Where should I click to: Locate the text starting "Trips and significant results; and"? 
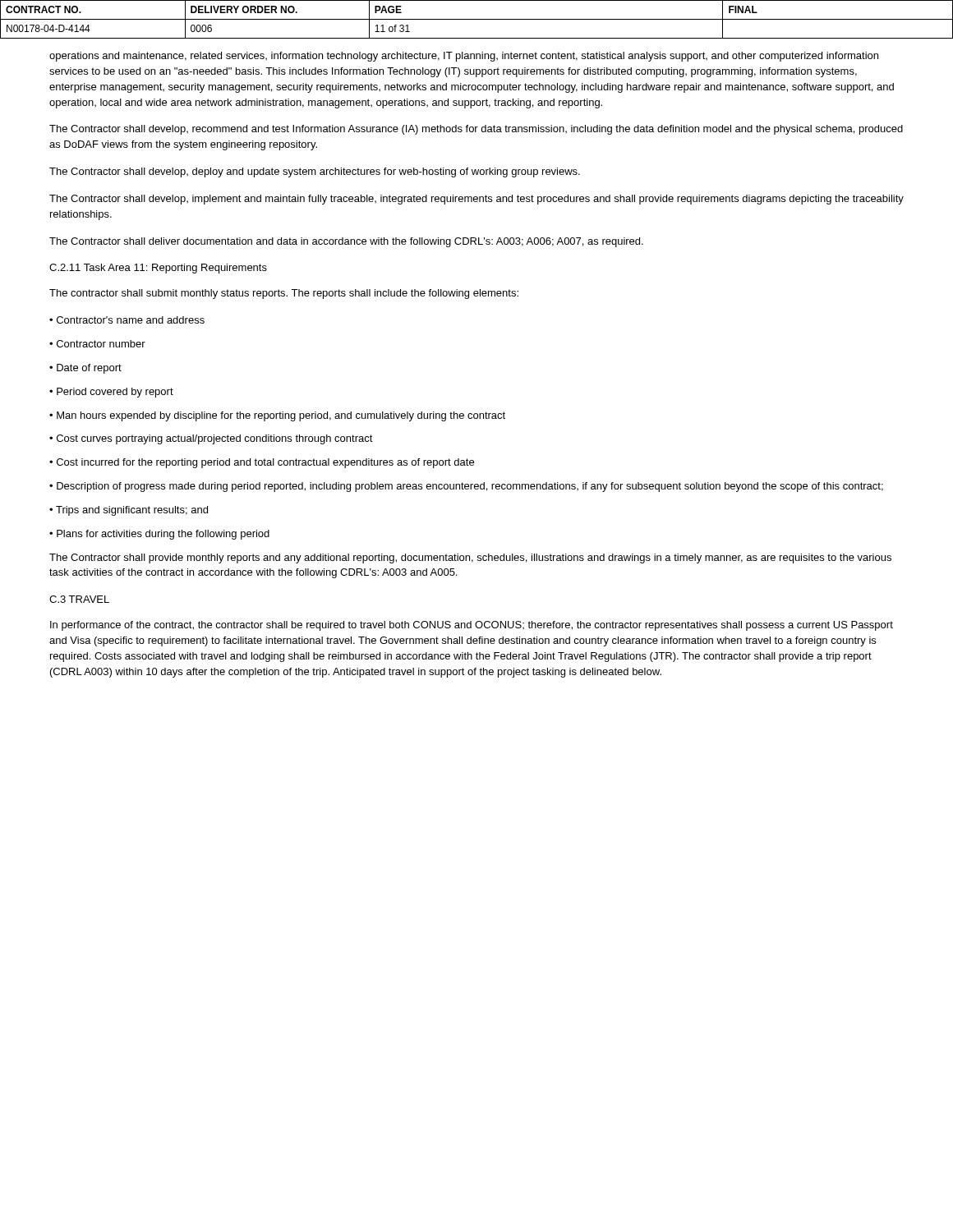pyautogui.click(x=132, y=510)
